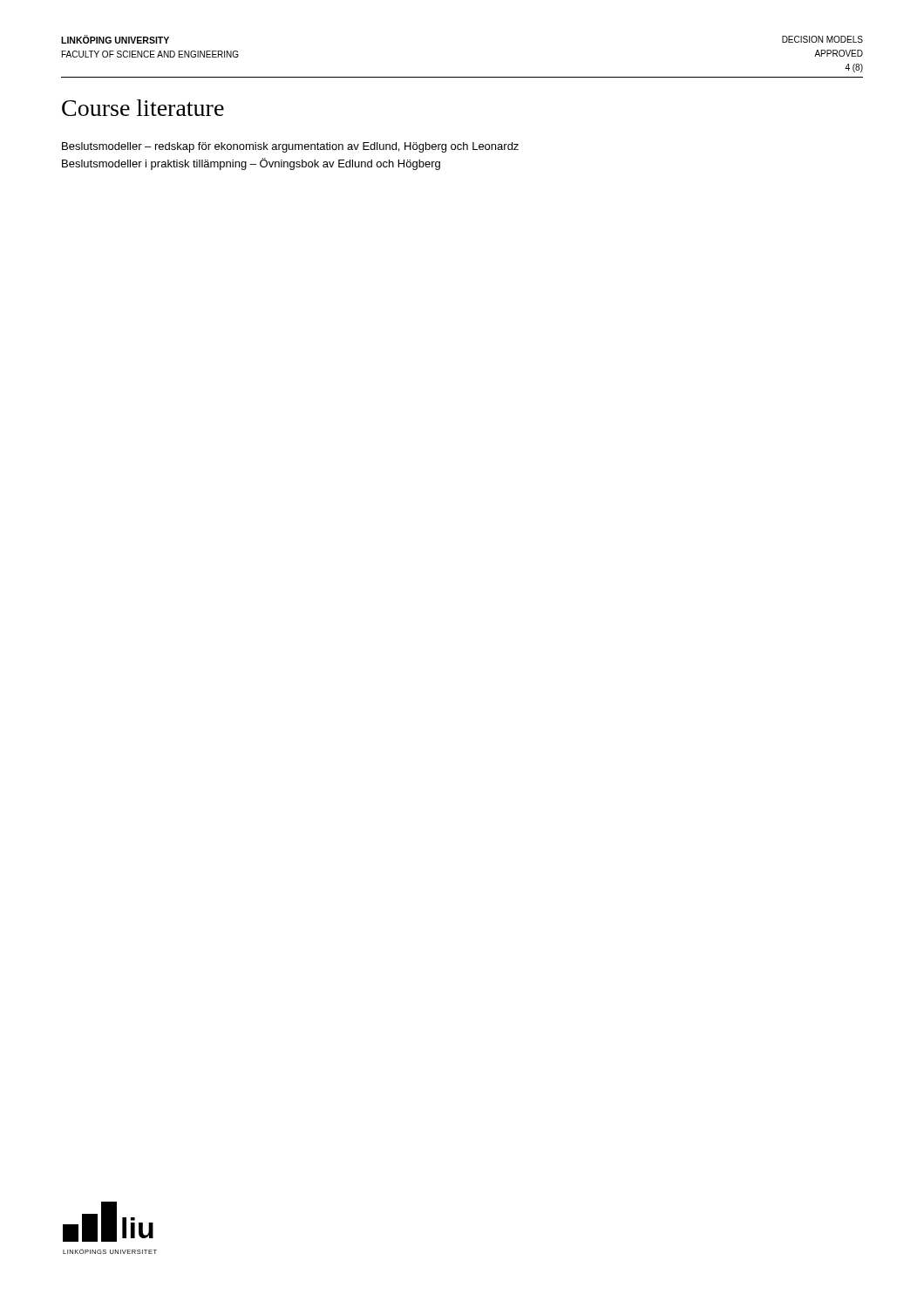Point to the region starting "Beslutsmodeller – redskap för"
Viewport: 924px width, 1308px height.
point(290,155)
